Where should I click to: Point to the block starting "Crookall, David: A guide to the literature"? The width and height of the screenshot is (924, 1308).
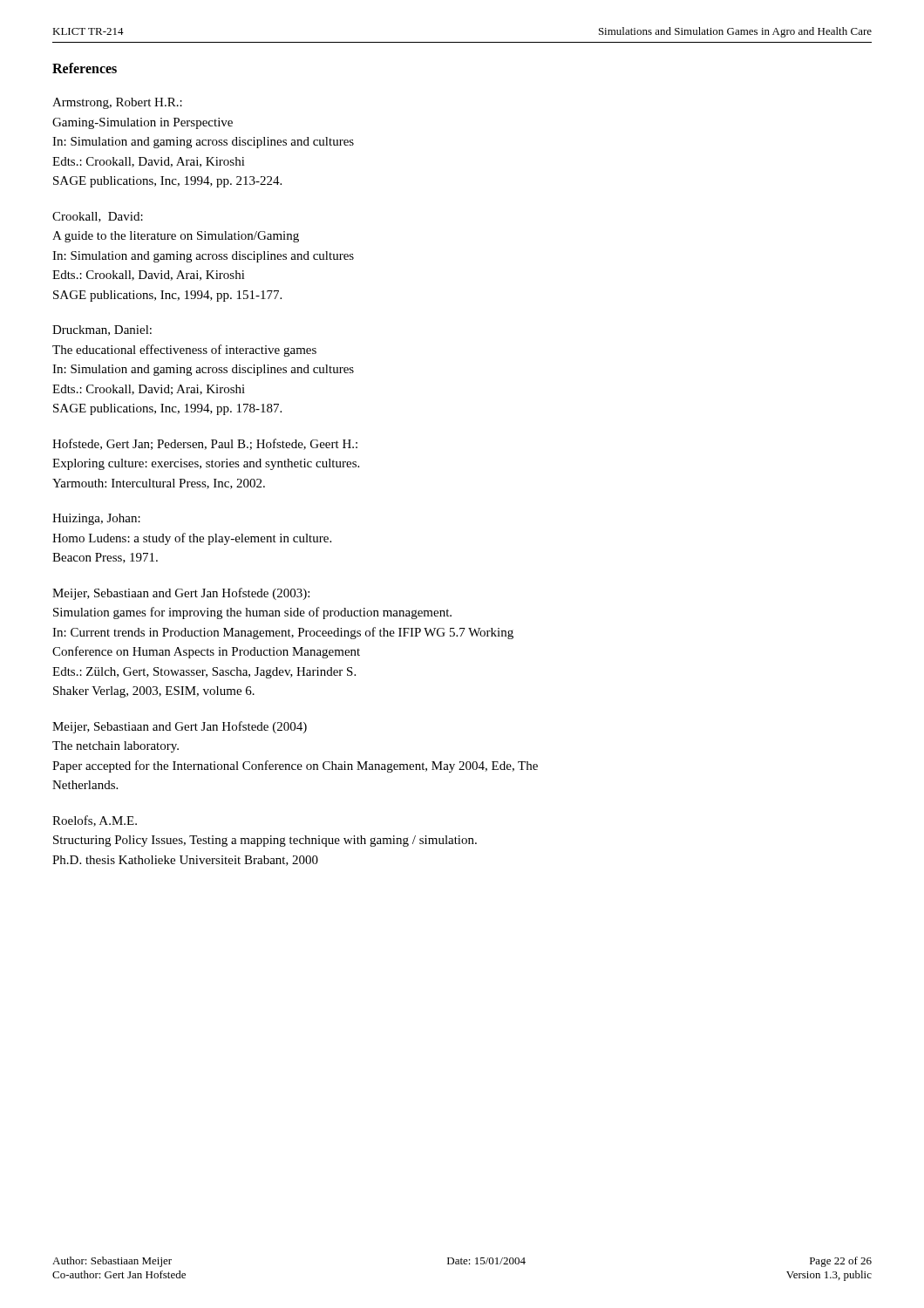click(203, 255)
